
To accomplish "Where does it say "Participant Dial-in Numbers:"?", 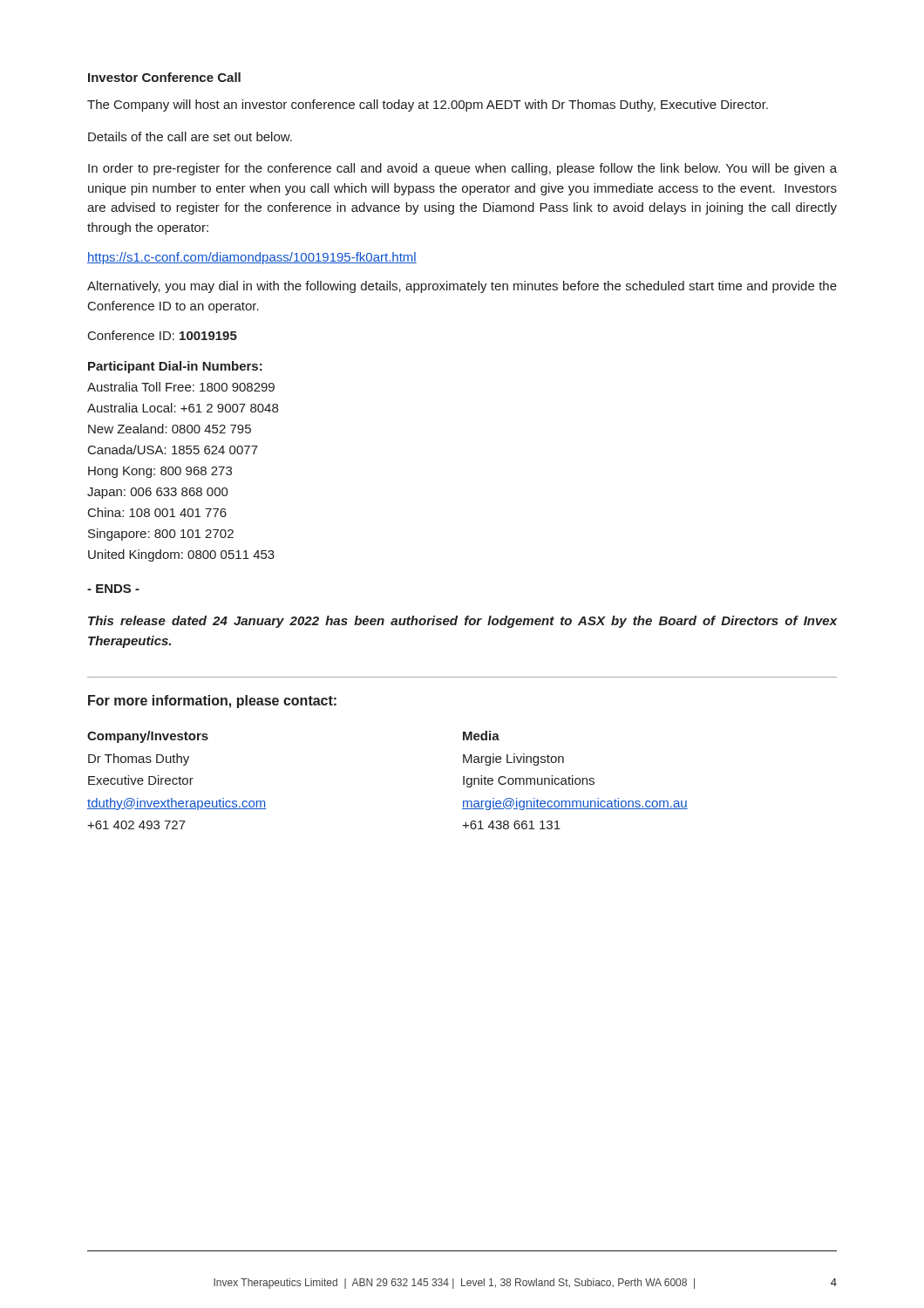I will pyautogui.click(x=175, y=366).
